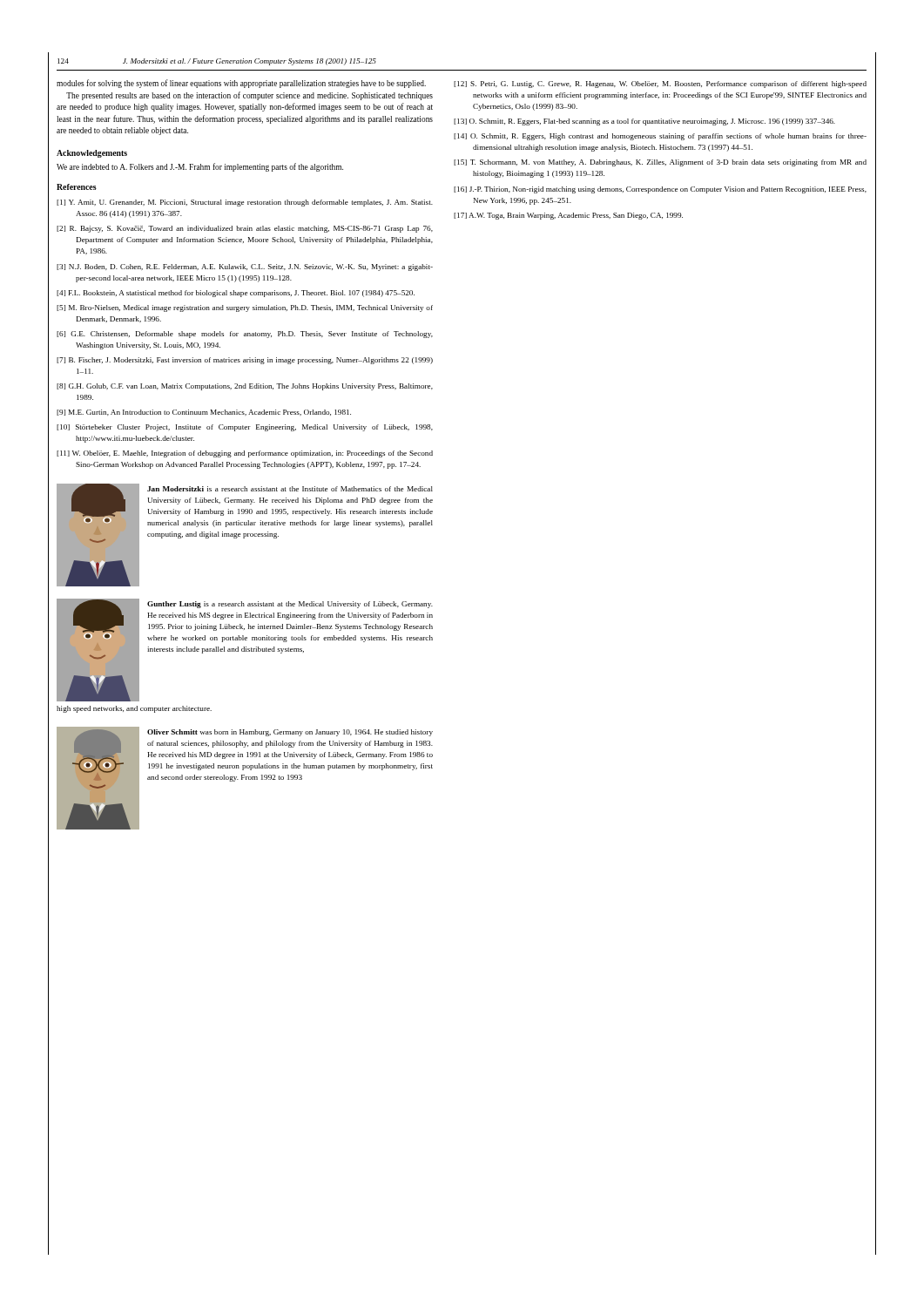Navigate to the text block starting "[13] O. Schmitt,"
The image size is (924, 1307).
tap(644, 121)
